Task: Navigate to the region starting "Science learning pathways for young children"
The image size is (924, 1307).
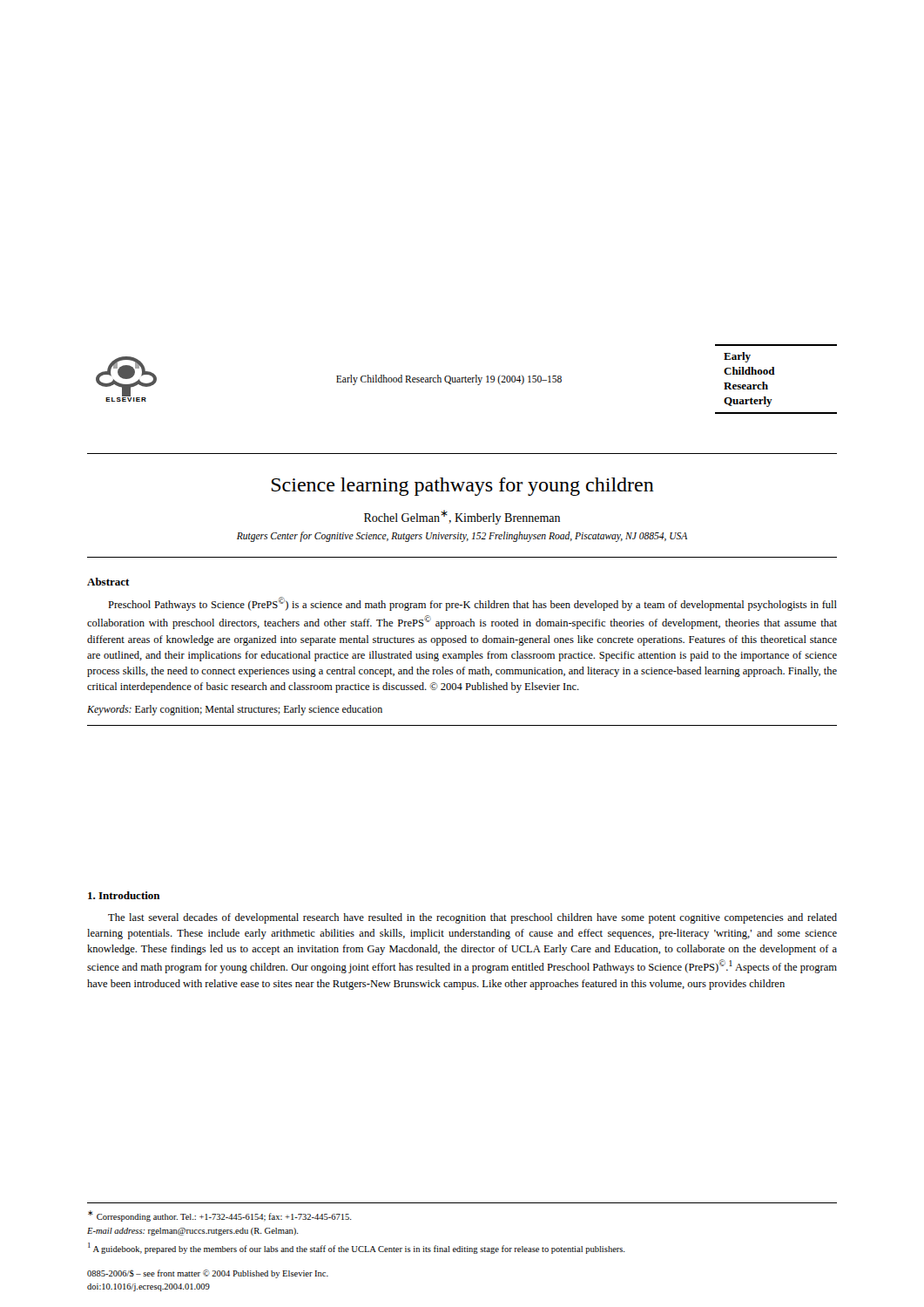Action: (462, 484)
